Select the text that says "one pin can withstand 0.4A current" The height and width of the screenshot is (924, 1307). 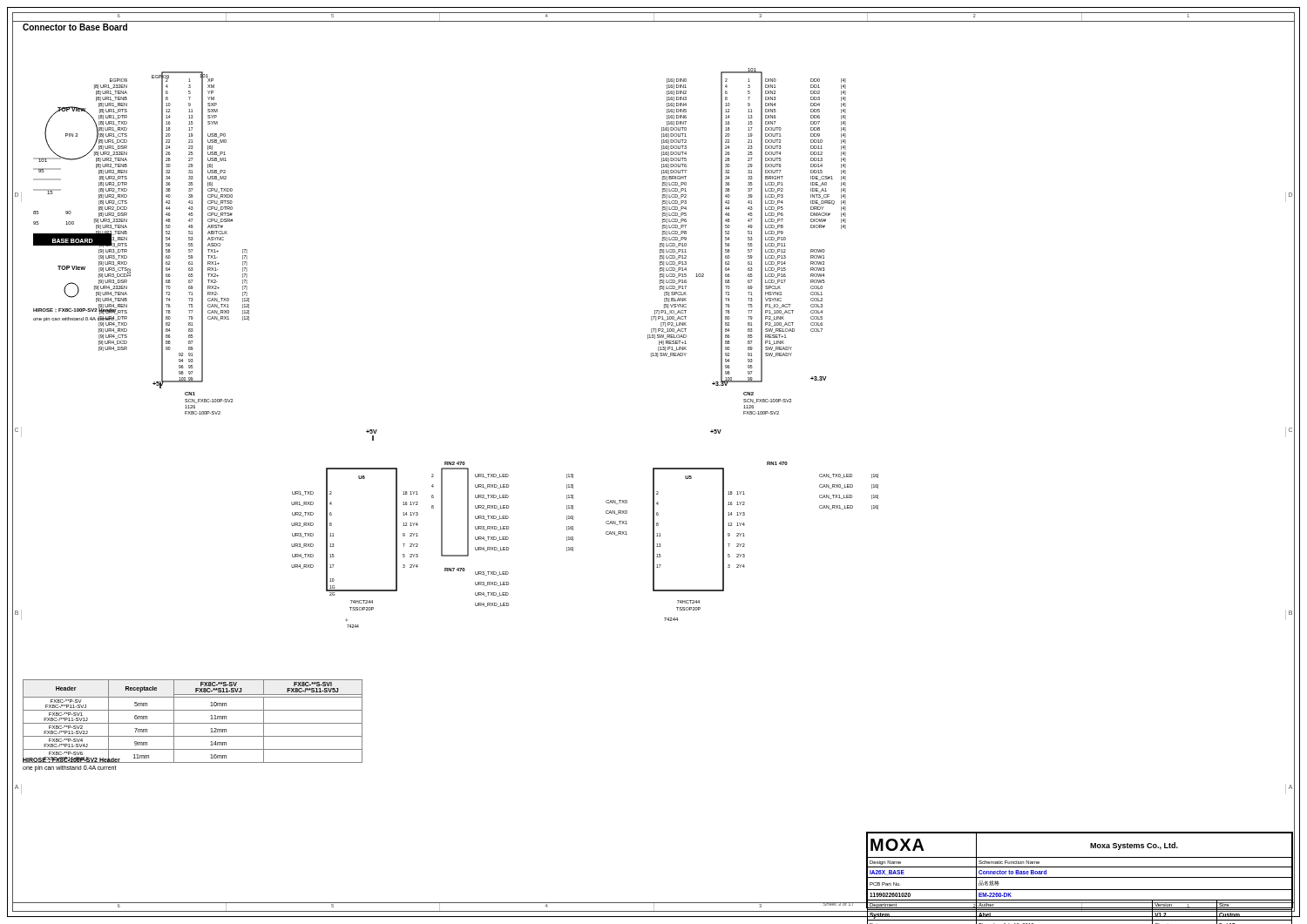pyautogui.click(x=69, y=768)
